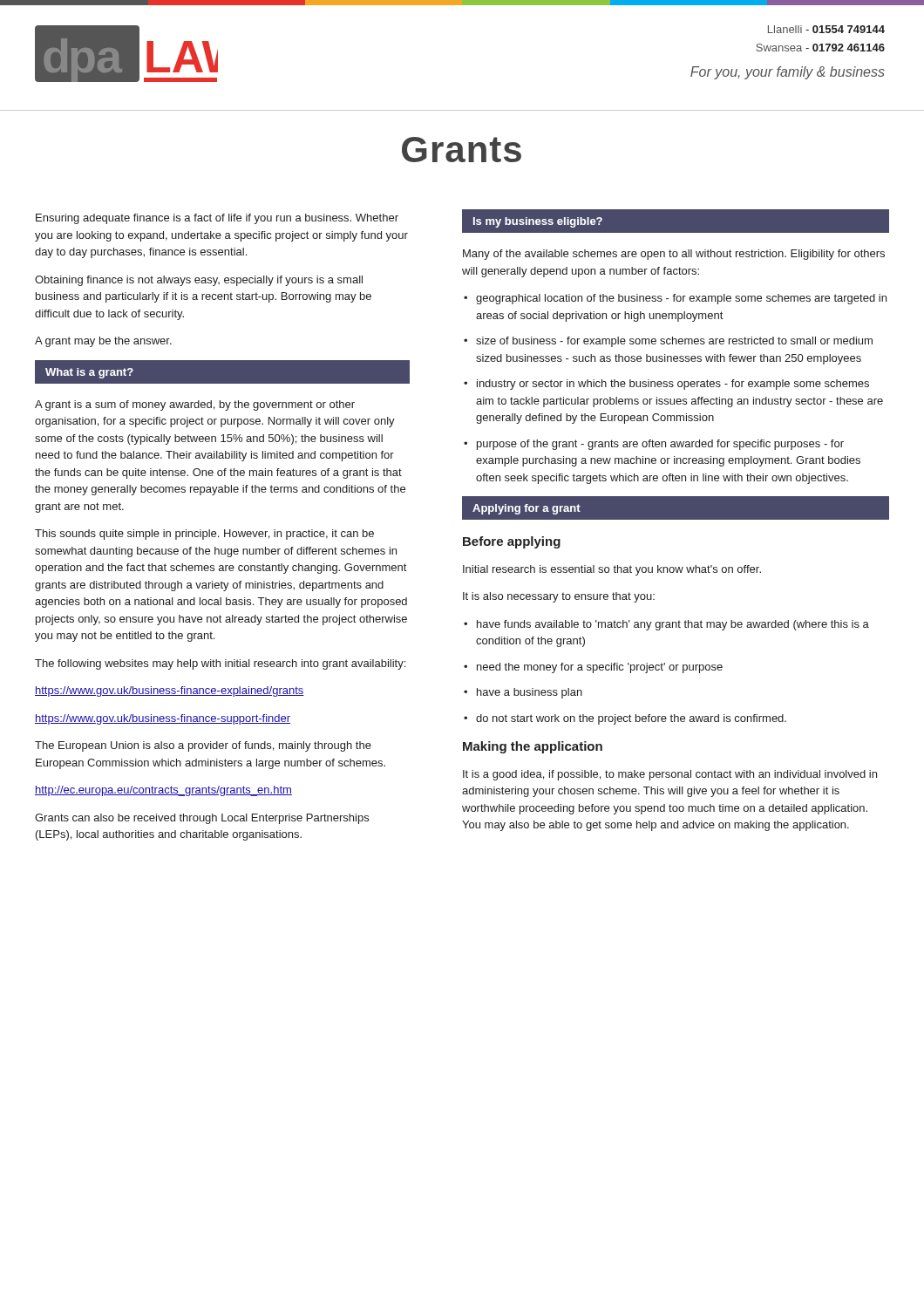Point to the block beginning "The European Union is also a provider"
924x1308 pixels.
pos(222,754)
